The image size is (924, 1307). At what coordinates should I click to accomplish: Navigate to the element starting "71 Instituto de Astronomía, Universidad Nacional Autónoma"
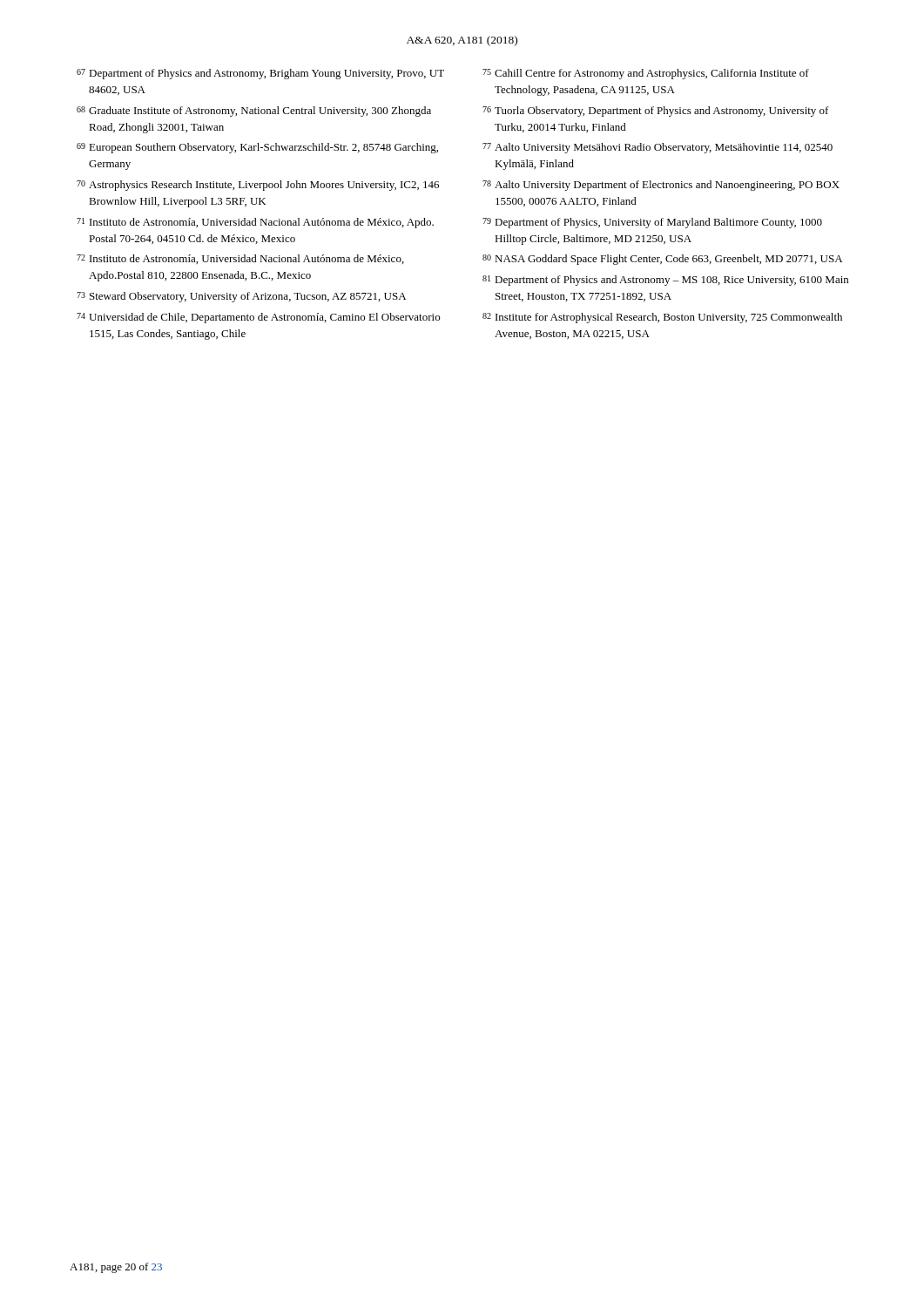tap(259, 231)
